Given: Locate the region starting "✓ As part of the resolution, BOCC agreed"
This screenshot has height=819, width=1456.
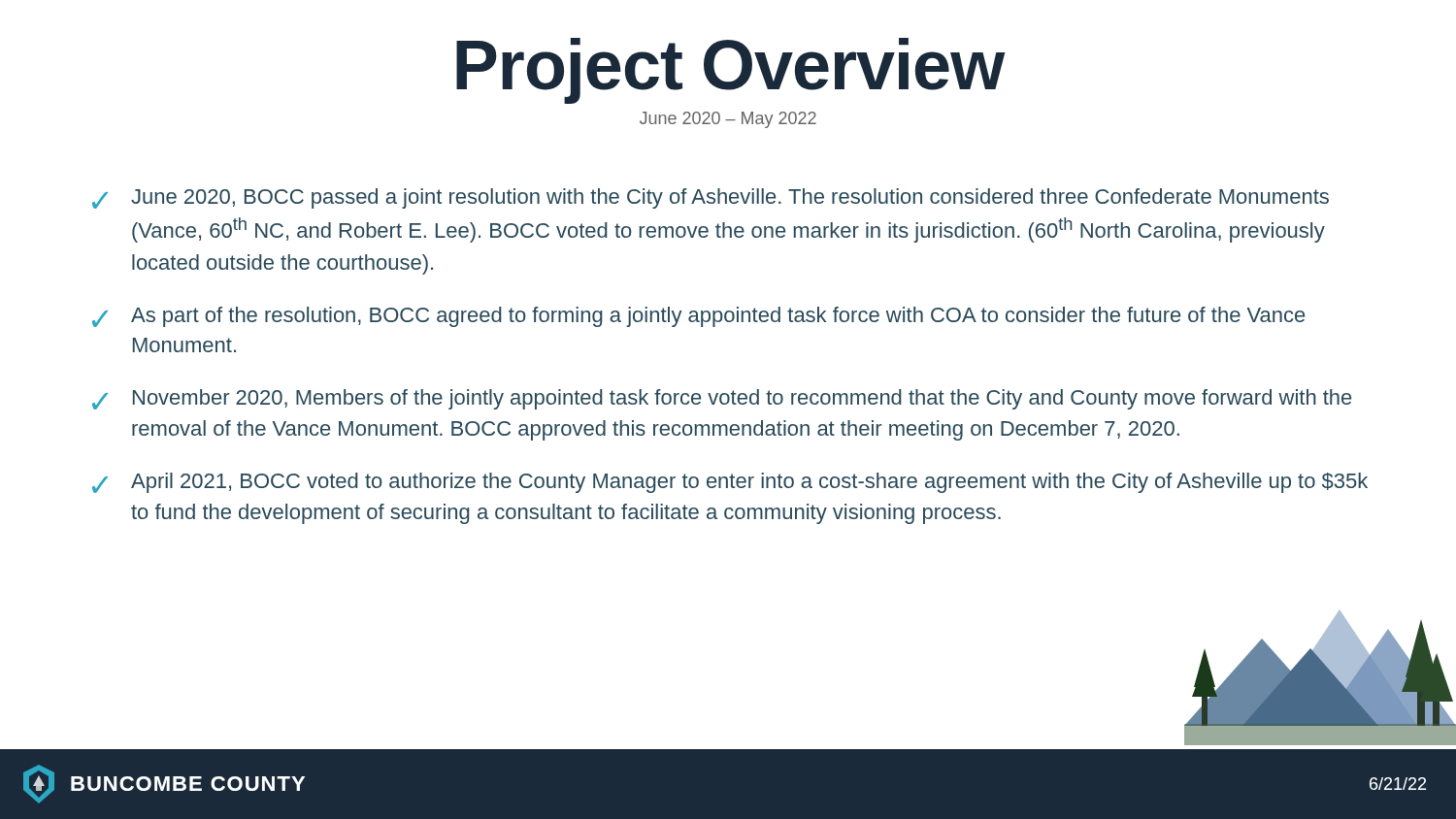Looking at the screenshot, I should click(x=728, y=330).
